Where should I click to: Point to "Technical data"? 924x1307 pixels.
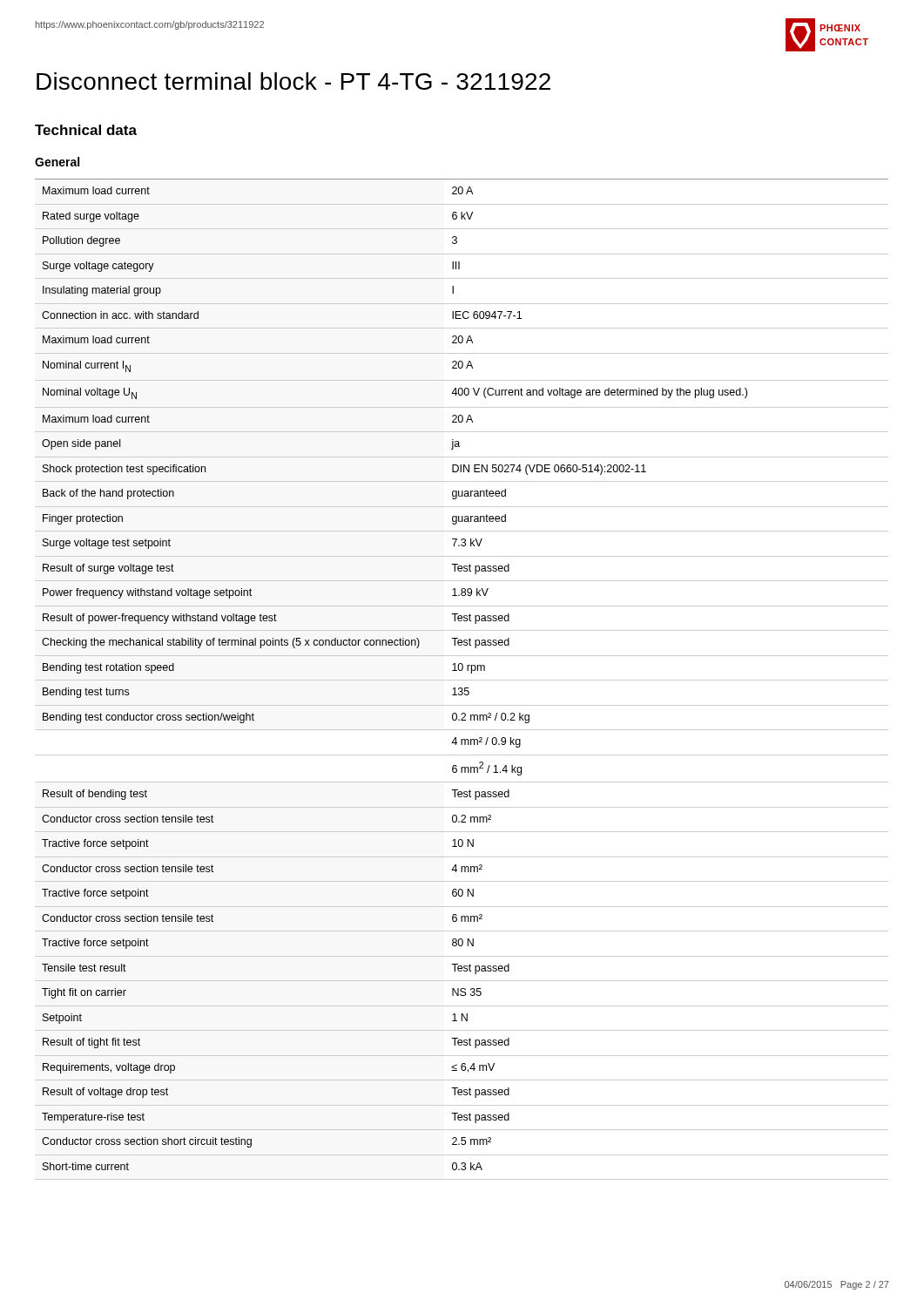(x=86, y=130)
